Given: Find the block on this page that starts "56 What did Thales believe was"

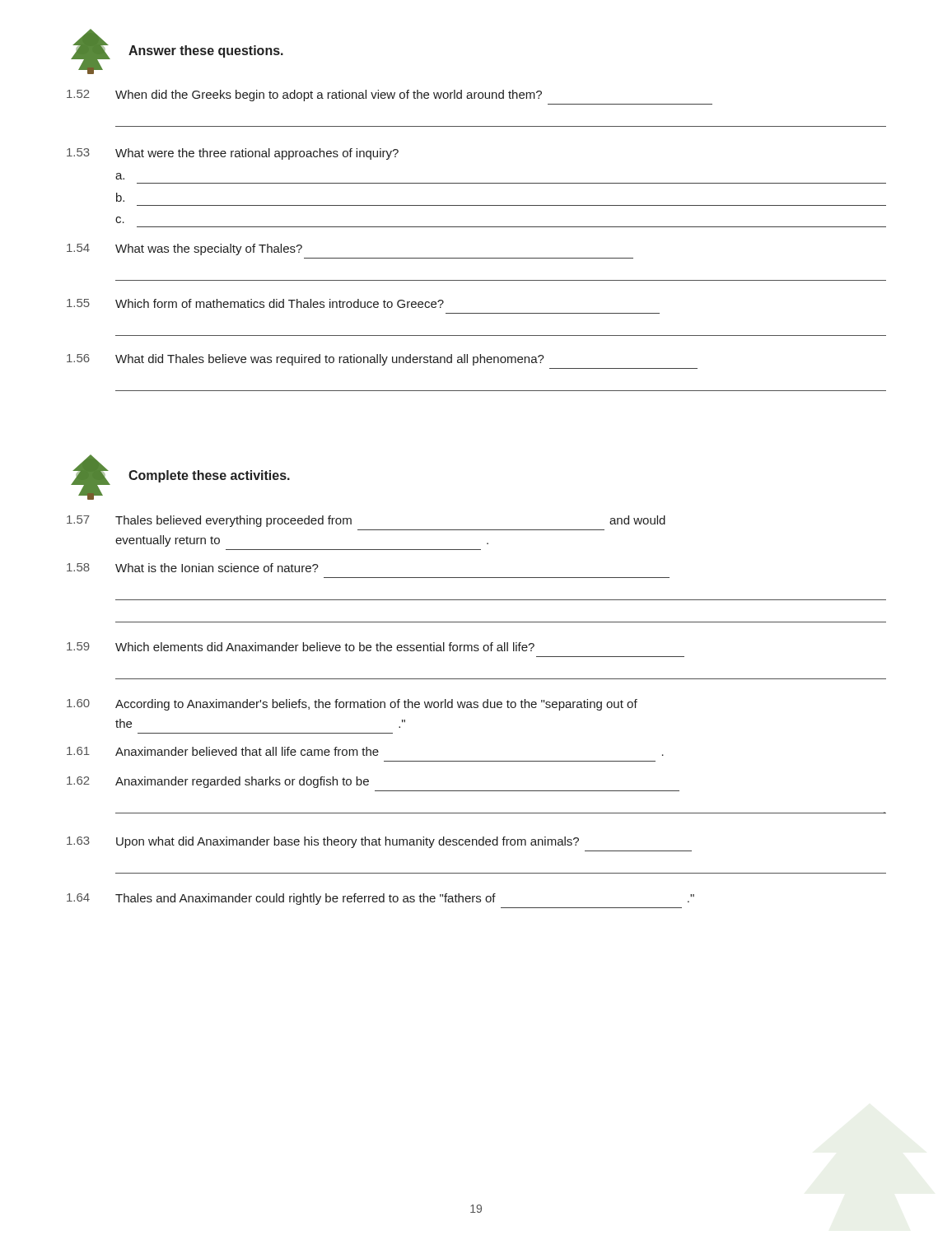Looking at the screenshot, I should 476,371.
